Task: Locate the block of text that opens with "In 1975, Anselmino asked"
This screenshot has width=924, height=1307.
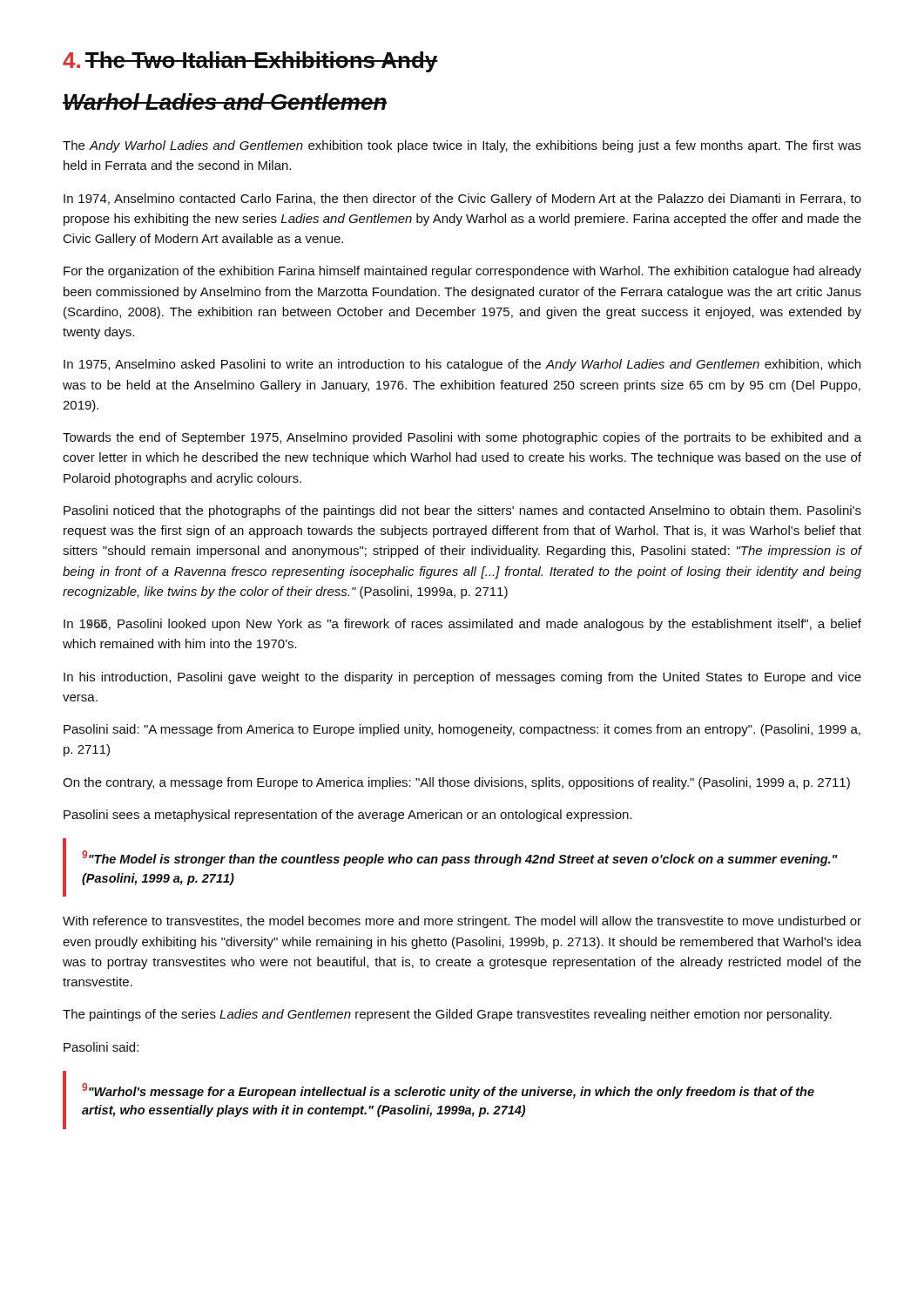Action: coord(462,384)
